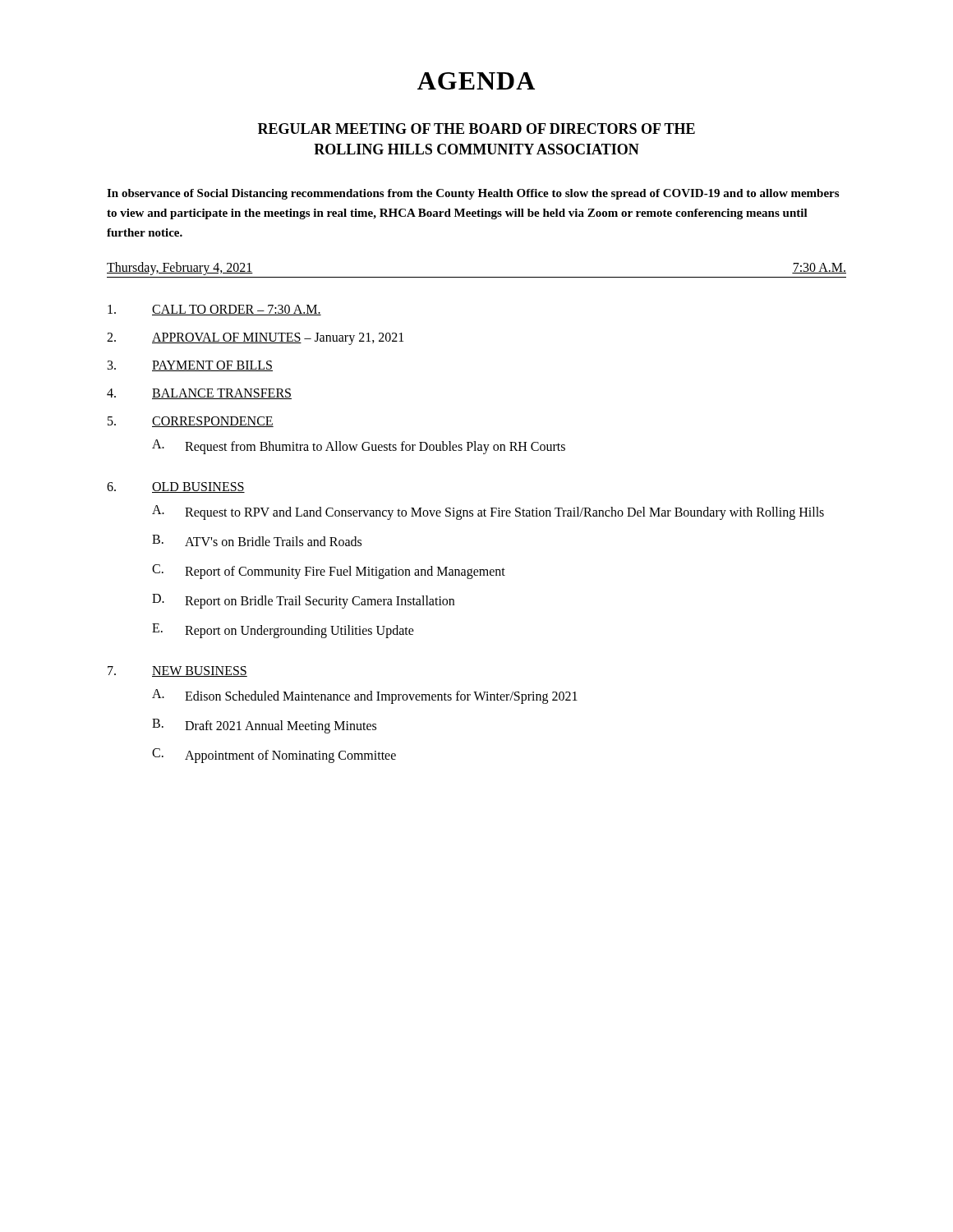
Task: Select a section header
Action: pyautogui.click(x=476, y=139)
